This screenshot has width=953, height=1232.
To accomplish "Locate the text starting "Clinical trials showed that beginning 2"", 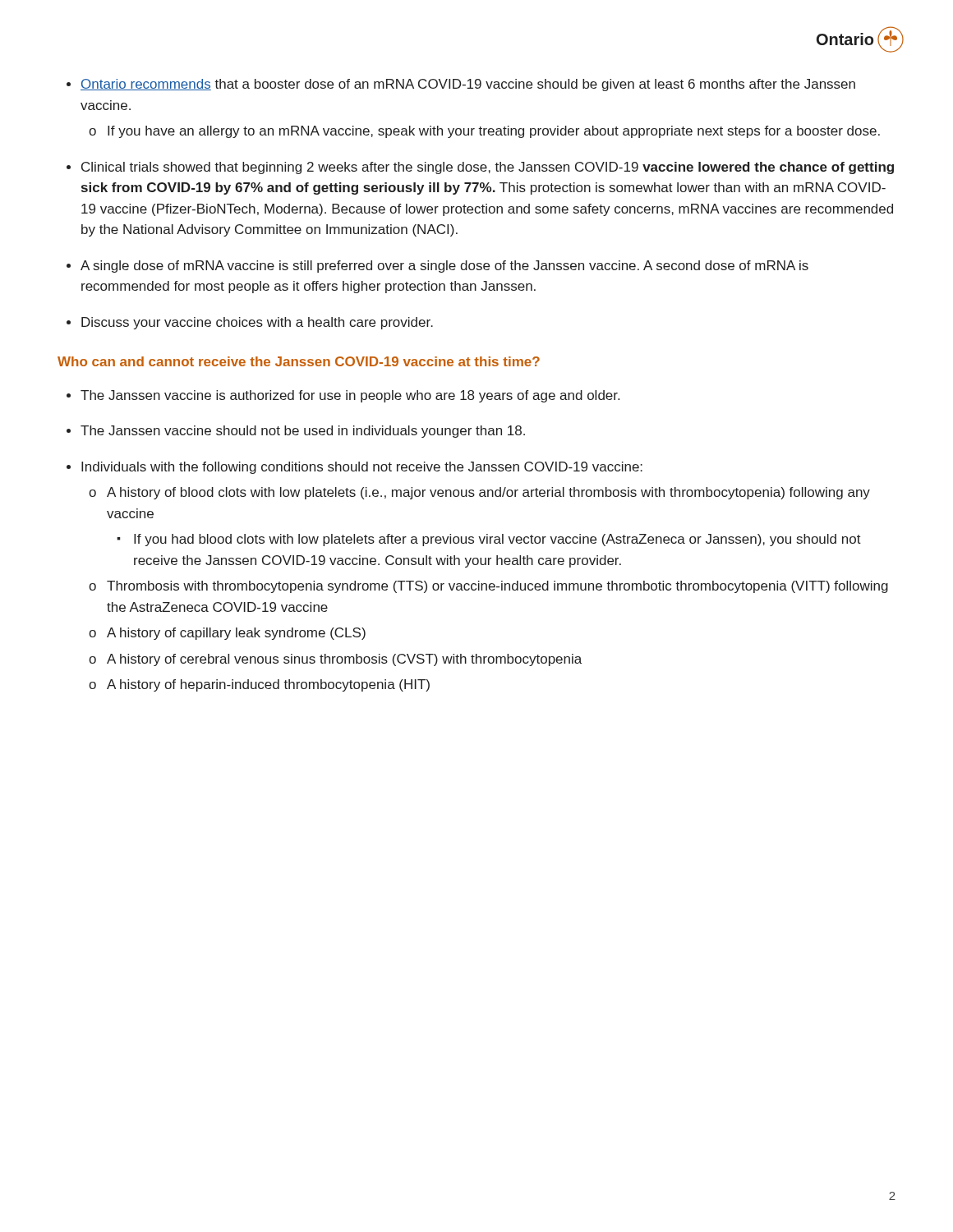I will click(488, 198).
